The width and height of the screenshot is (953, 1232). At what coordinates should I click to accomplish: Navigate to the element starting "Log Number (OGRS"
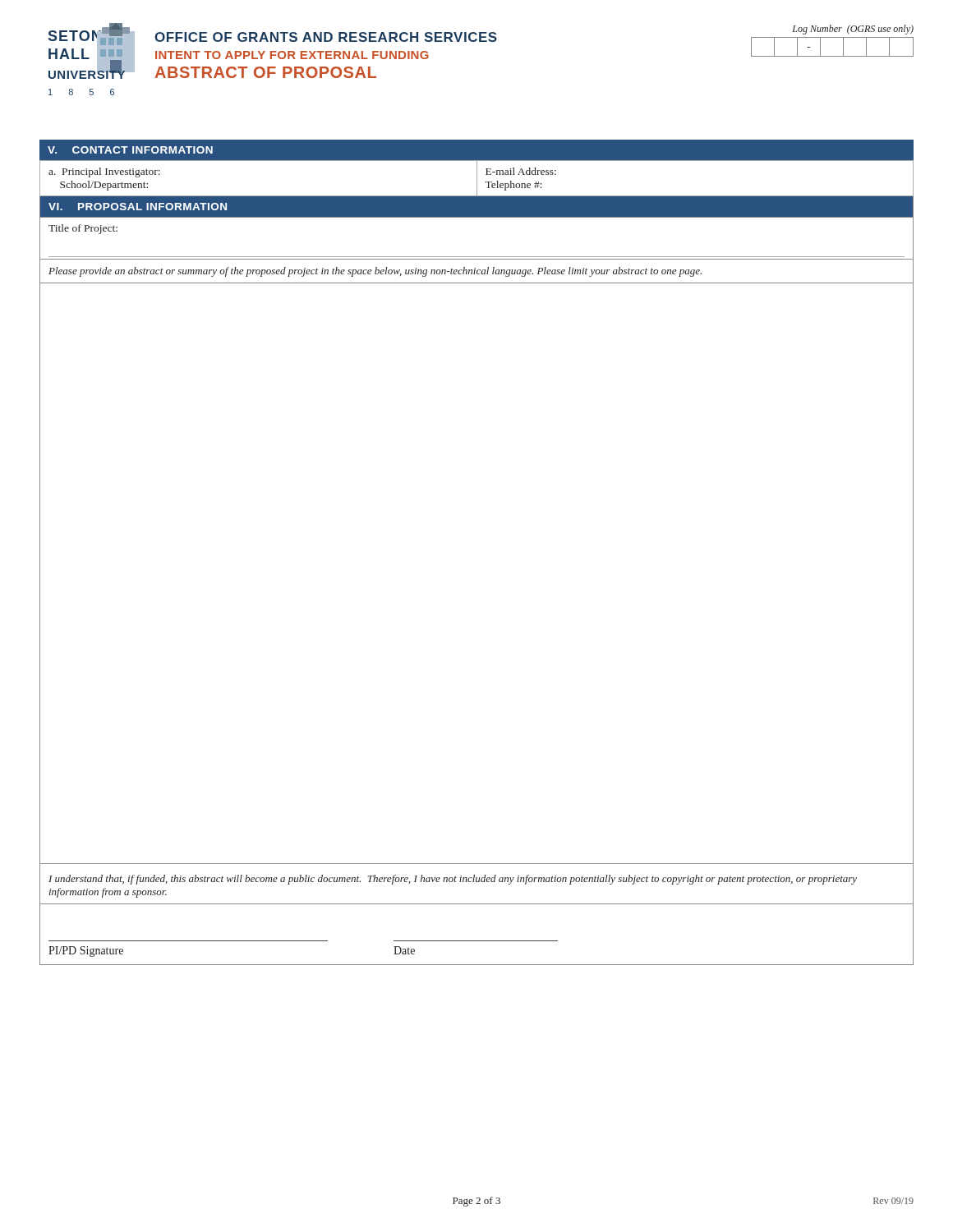tap(832, 40)
